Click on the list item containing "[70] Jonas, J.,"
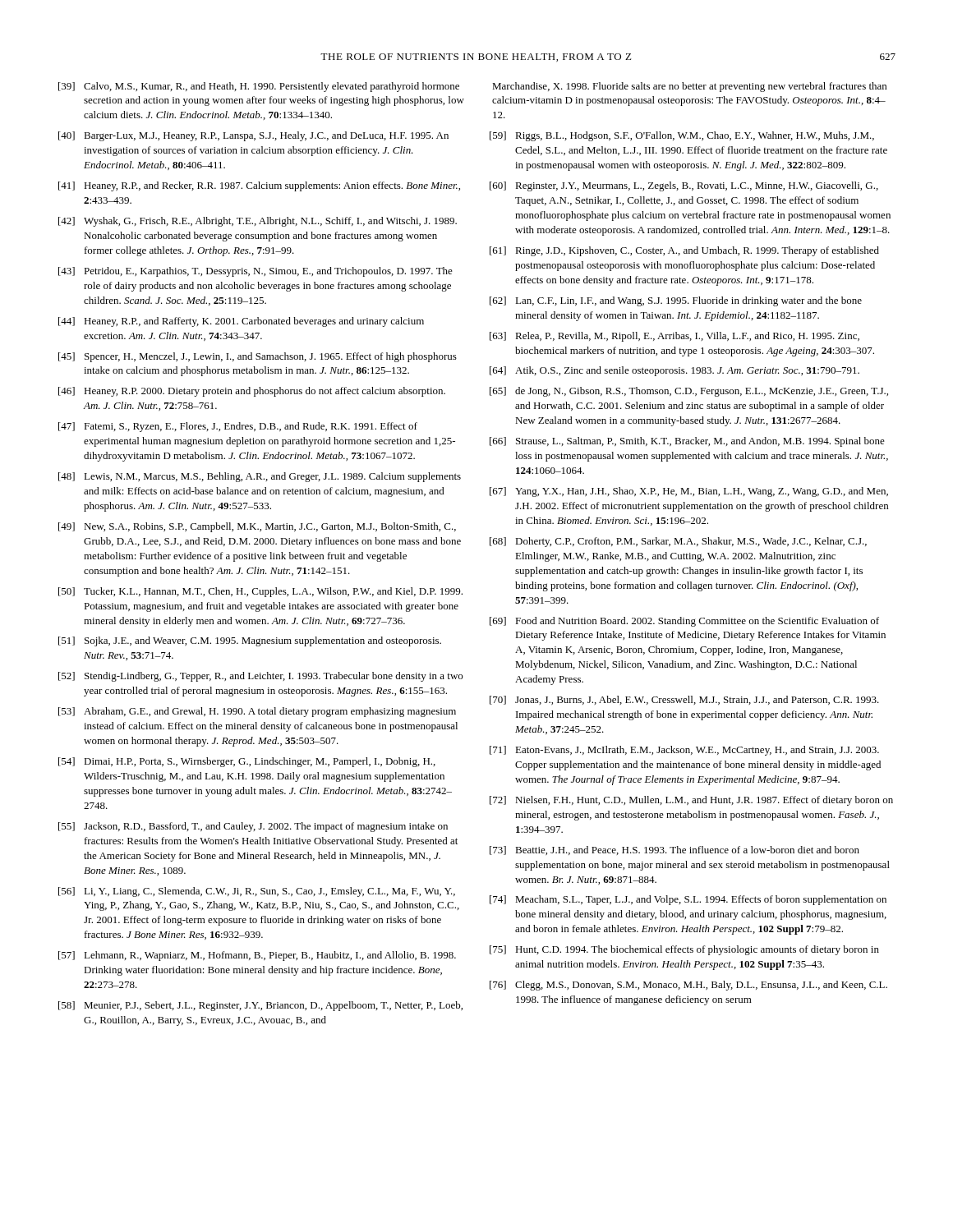 (692, 715)
